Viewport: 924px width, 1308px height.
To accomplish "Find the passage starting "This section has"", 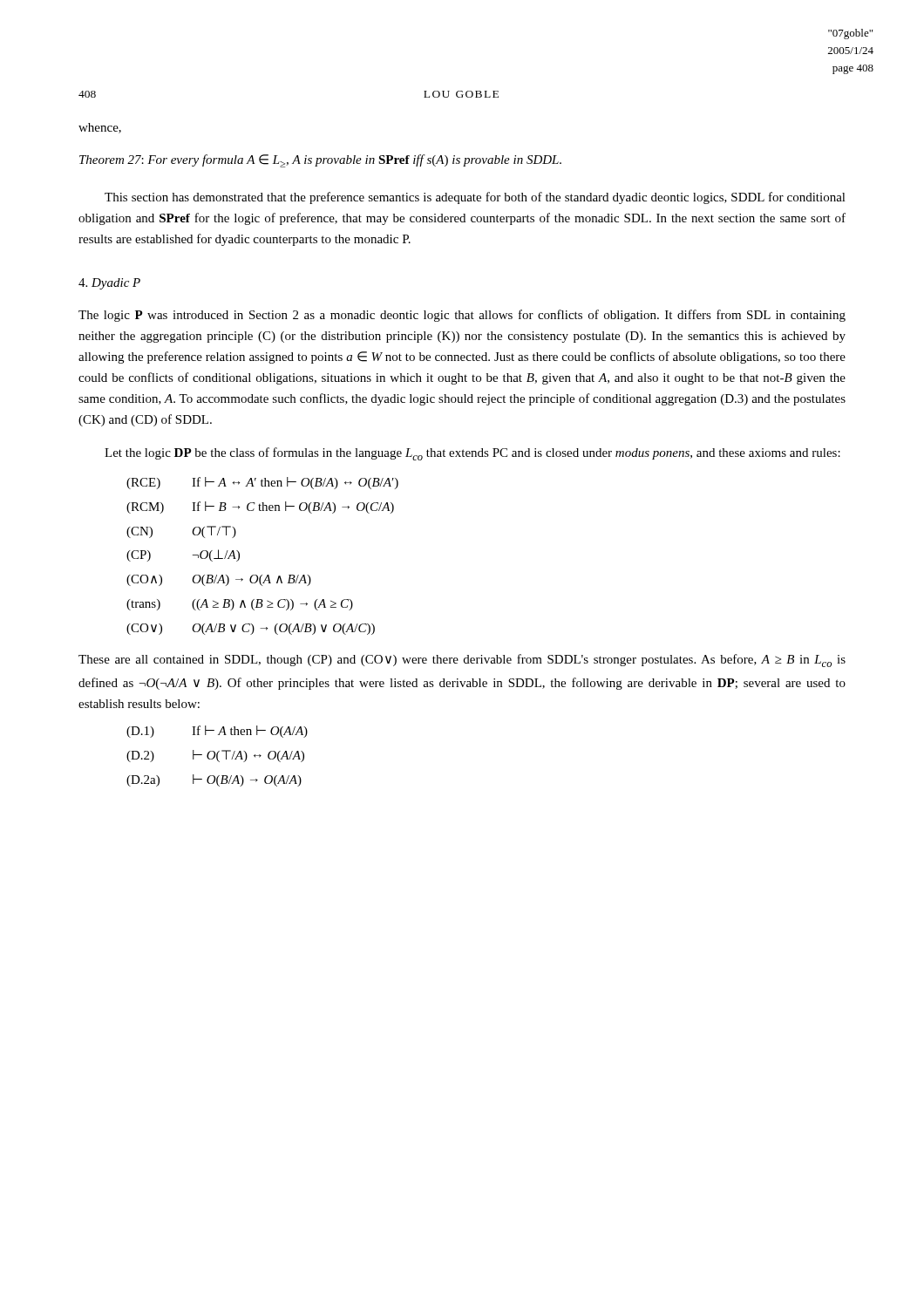I will click(462, 218).
